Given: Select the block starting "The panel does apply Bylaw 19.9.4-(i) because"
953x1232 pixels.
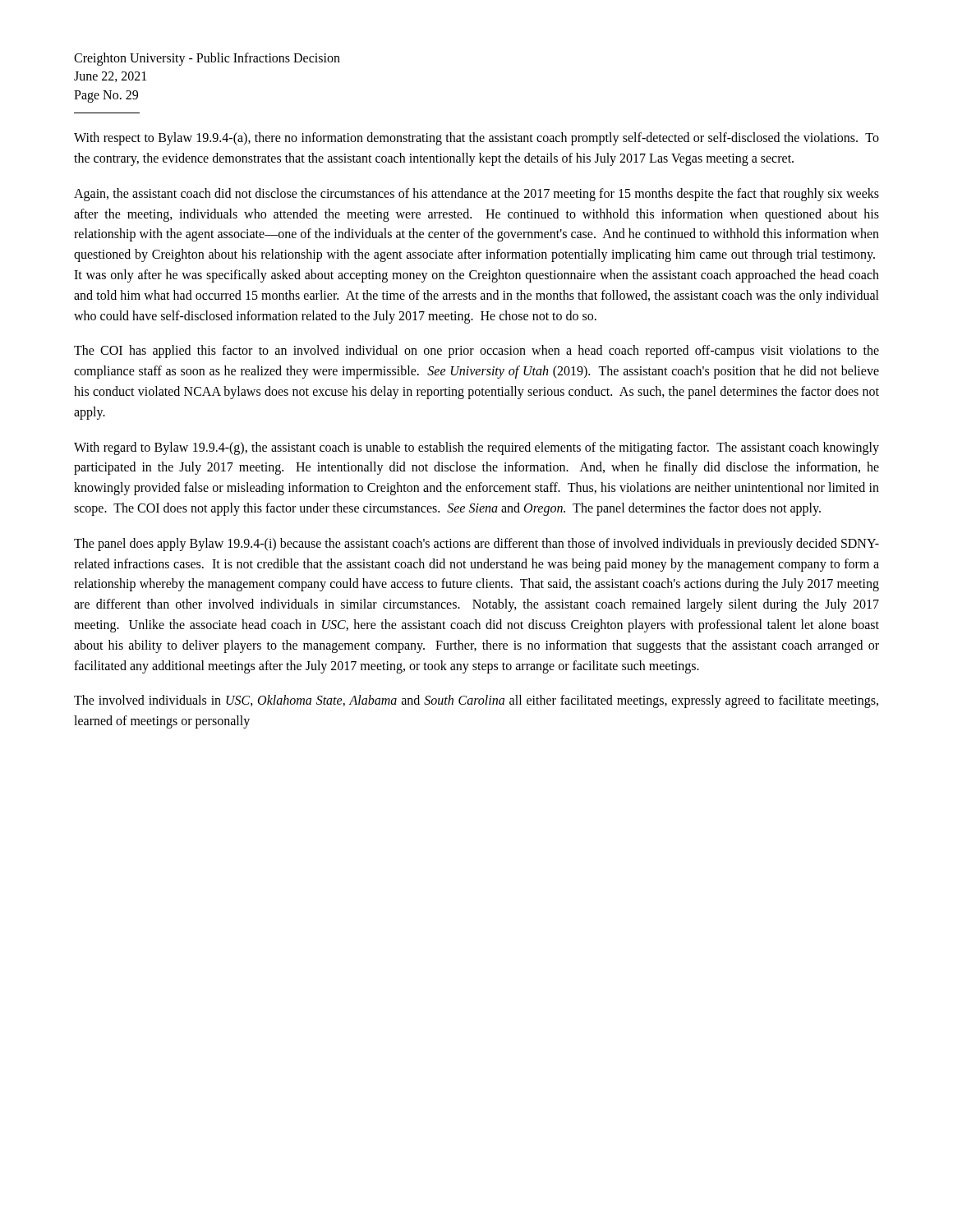Looking at the screenshot, I should click(x=476, y=604).
